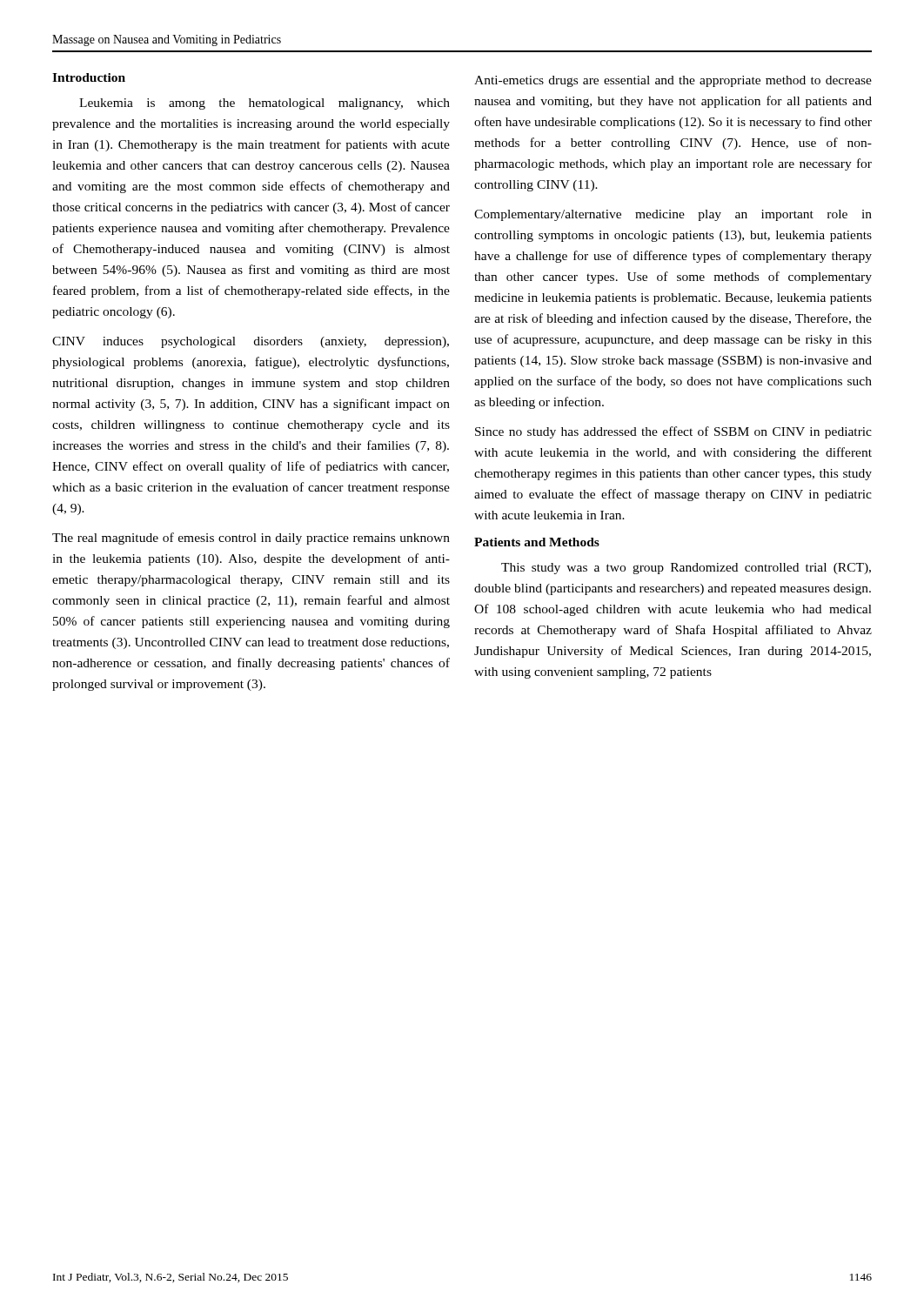Point to the block beginning "The real magnitude of emesis control in daily"
Image resolution: width=924 pixels, height=1305 pixels.
251,611
